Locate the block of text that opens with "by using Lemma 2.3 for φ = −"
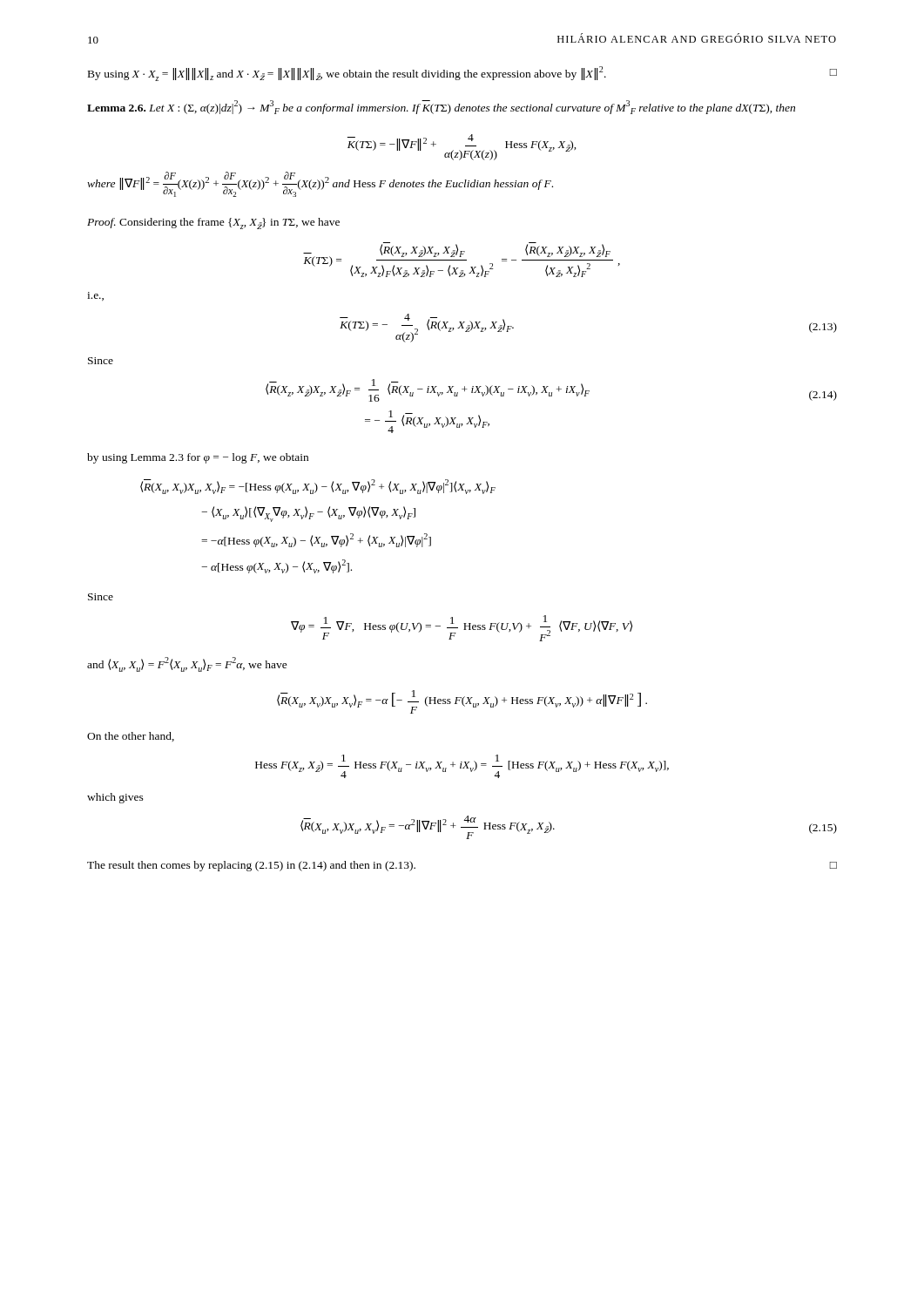The width and height of the screenshot is (924, 1307). click(x=198, y=457)
